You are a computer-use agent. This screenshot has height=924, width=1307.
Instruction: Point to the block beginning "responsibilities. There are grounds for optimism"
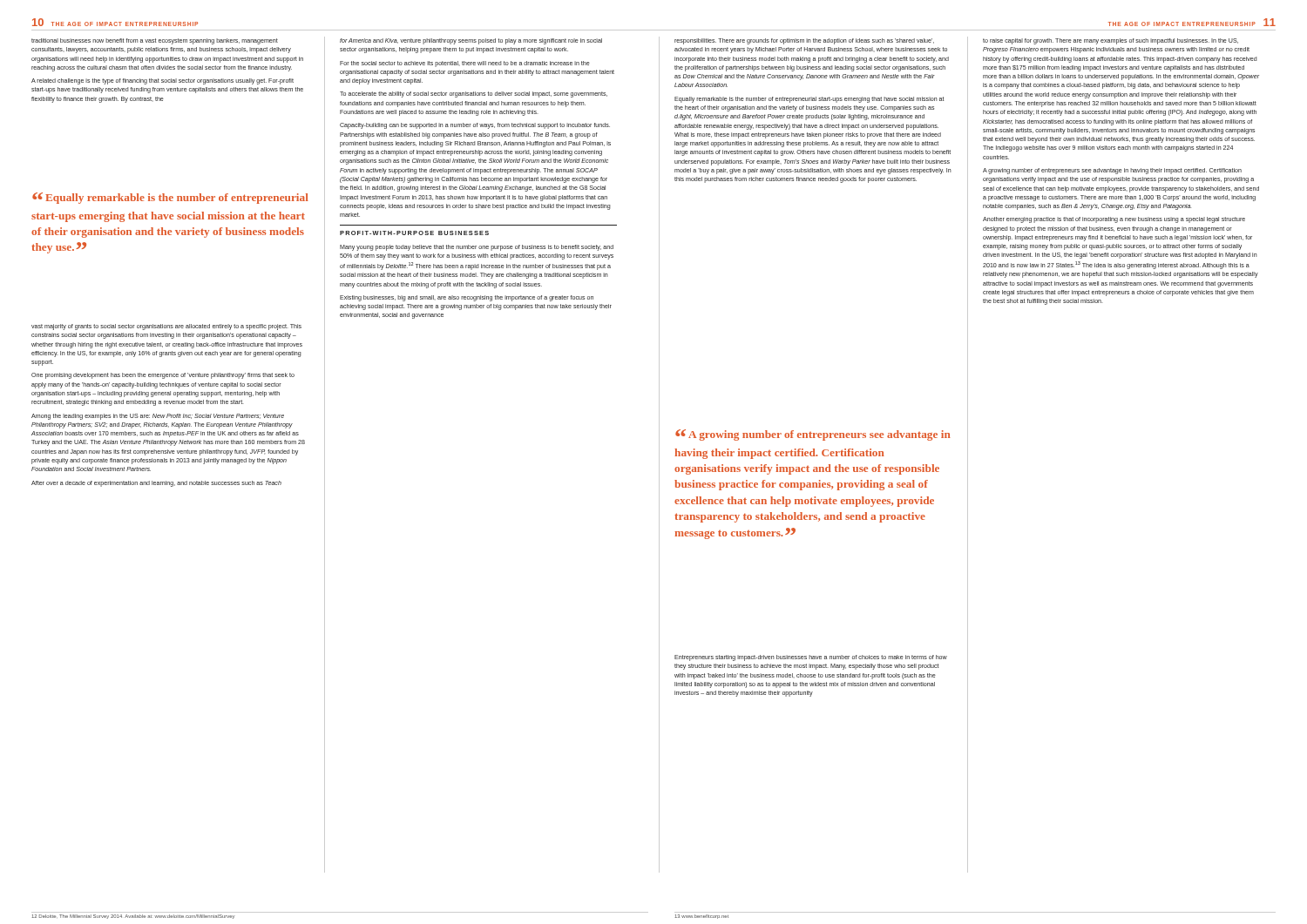[x=813, y=110]
